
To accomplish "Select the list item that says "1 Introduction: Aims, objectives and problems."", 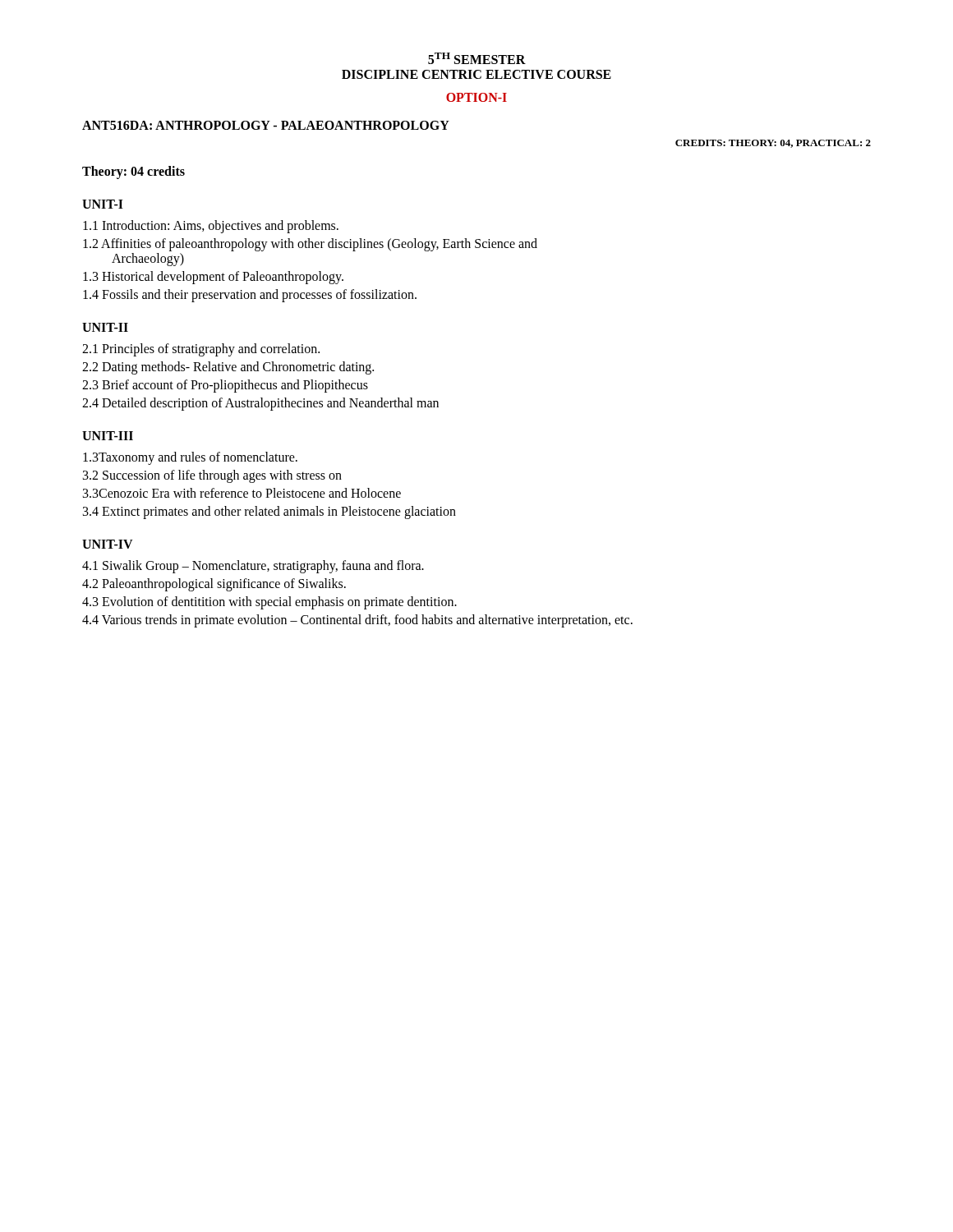I will click(x=211, y=226).
